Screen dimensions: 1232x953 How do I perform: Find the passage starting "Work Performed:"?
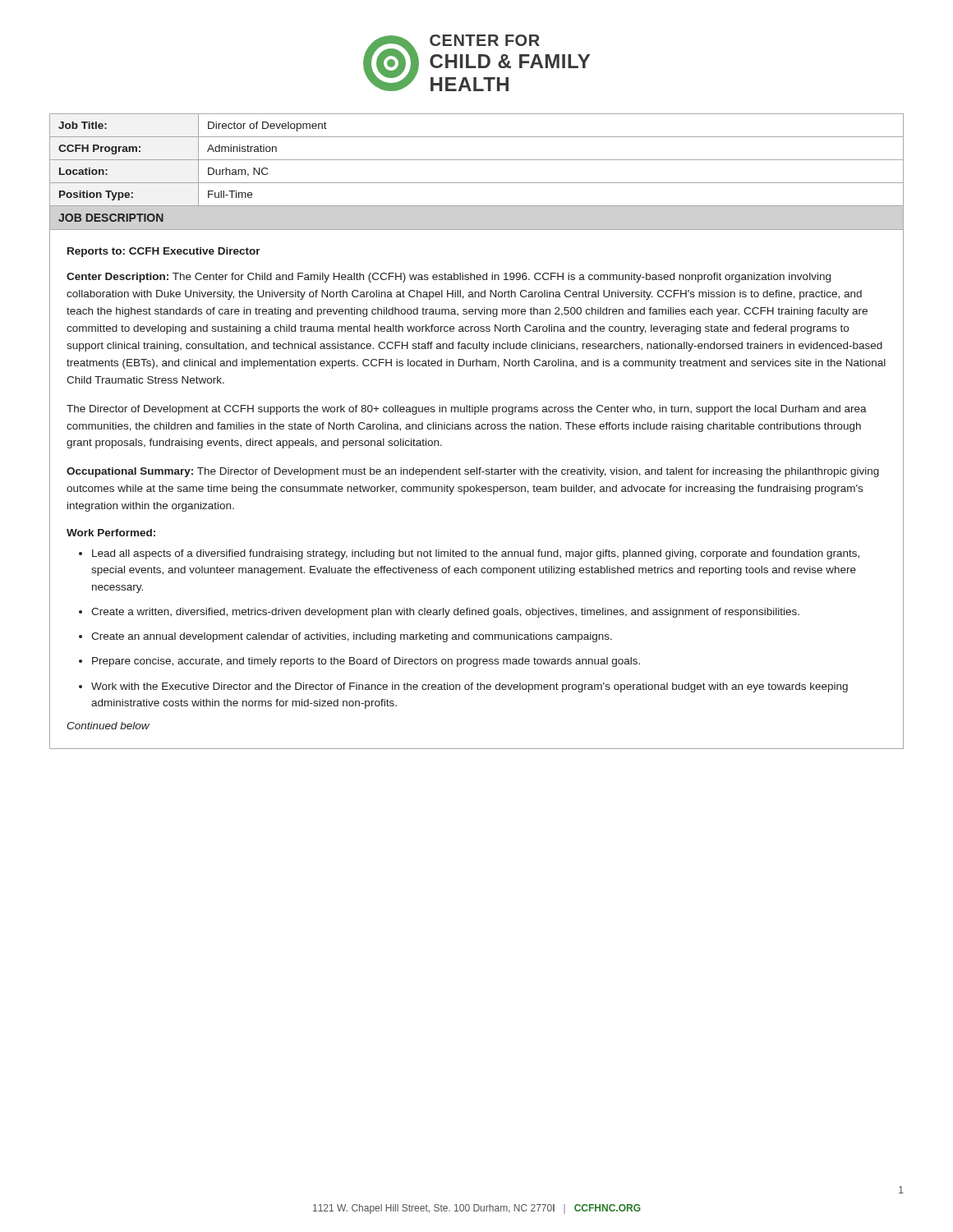[111, 533]
